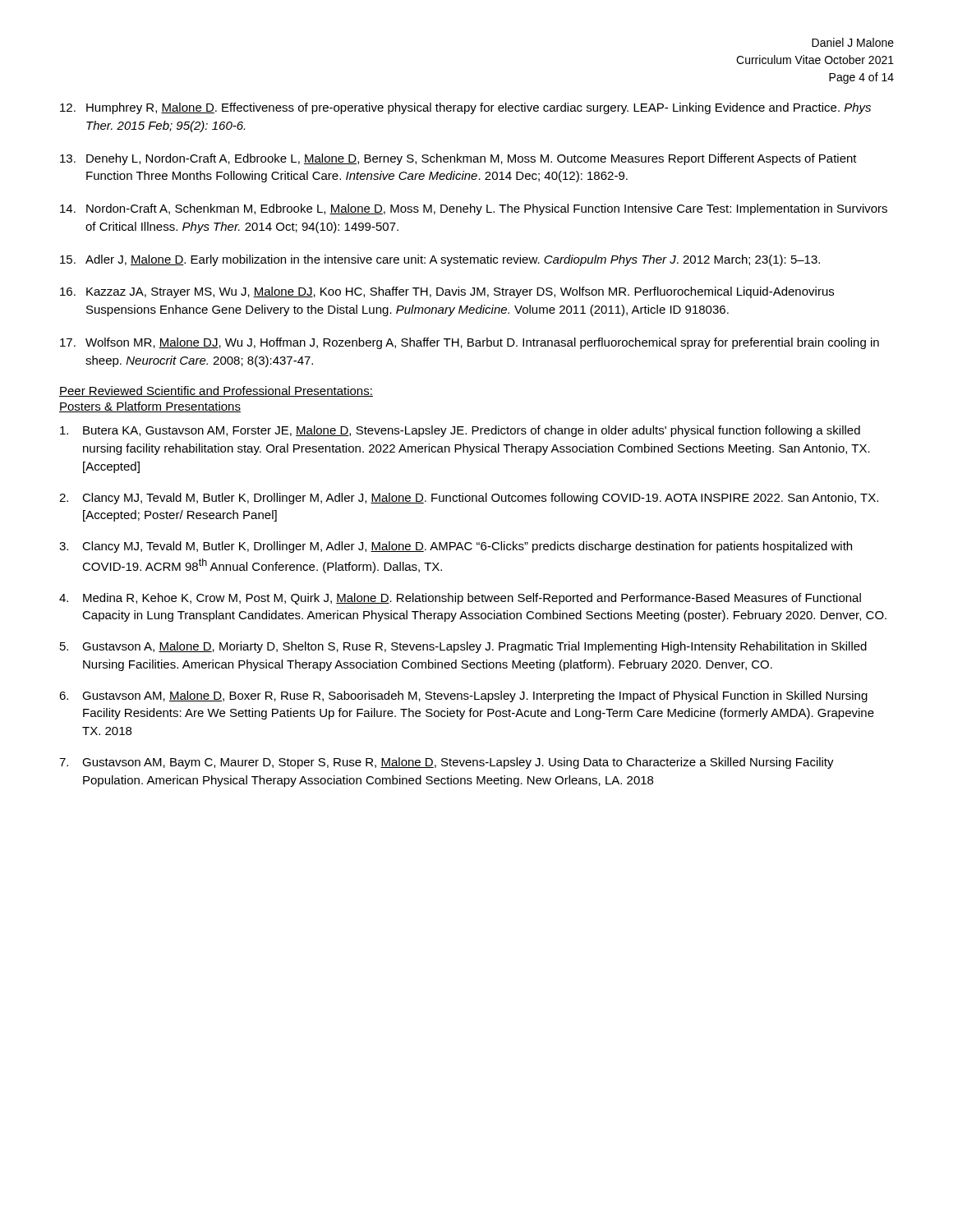Where is the passage that starts "2. Clancy MJ, Tevald"?

[x=476, y=506]
